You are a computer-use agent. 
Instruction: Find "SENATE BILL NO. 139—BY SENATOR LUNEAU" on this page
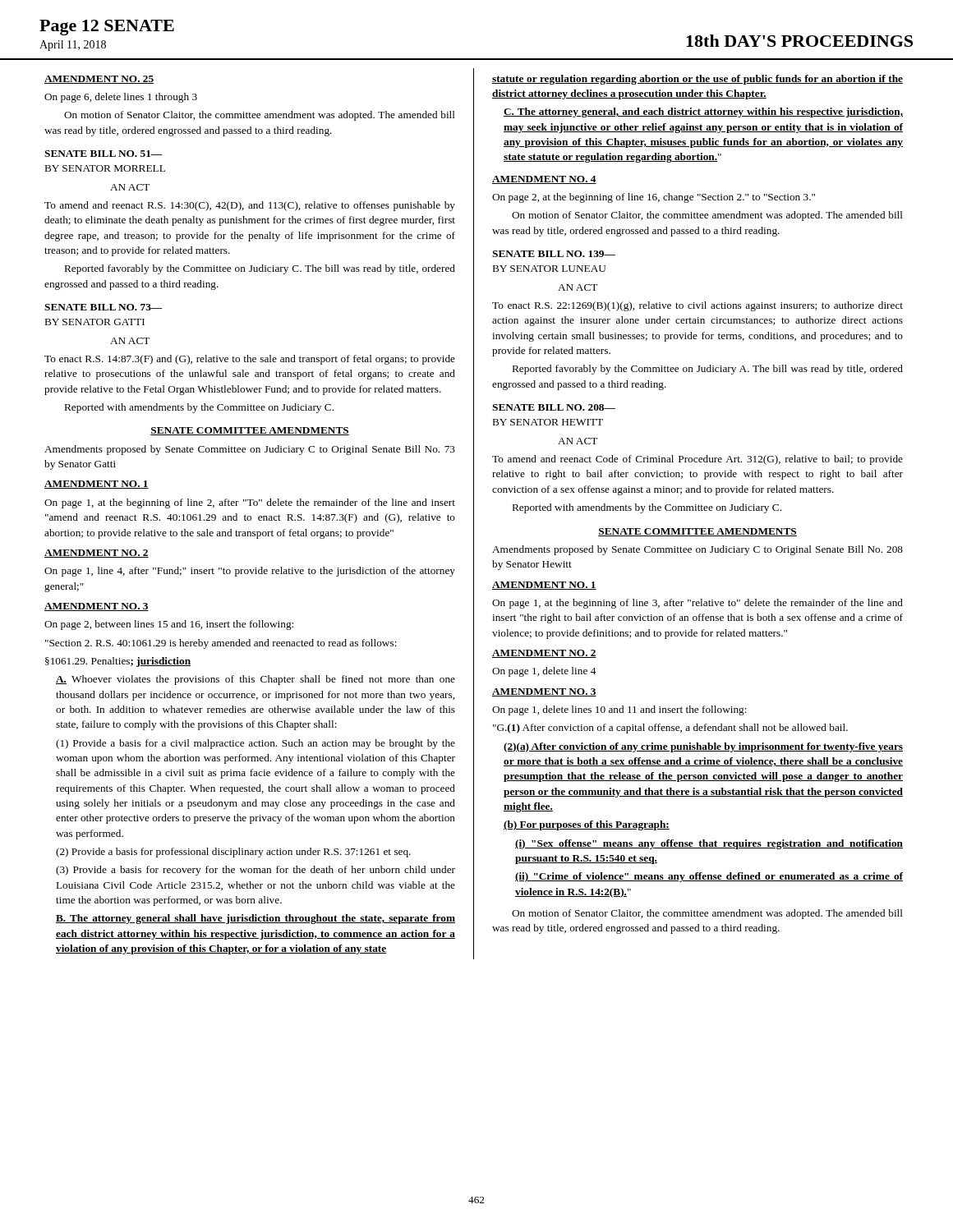554,254
